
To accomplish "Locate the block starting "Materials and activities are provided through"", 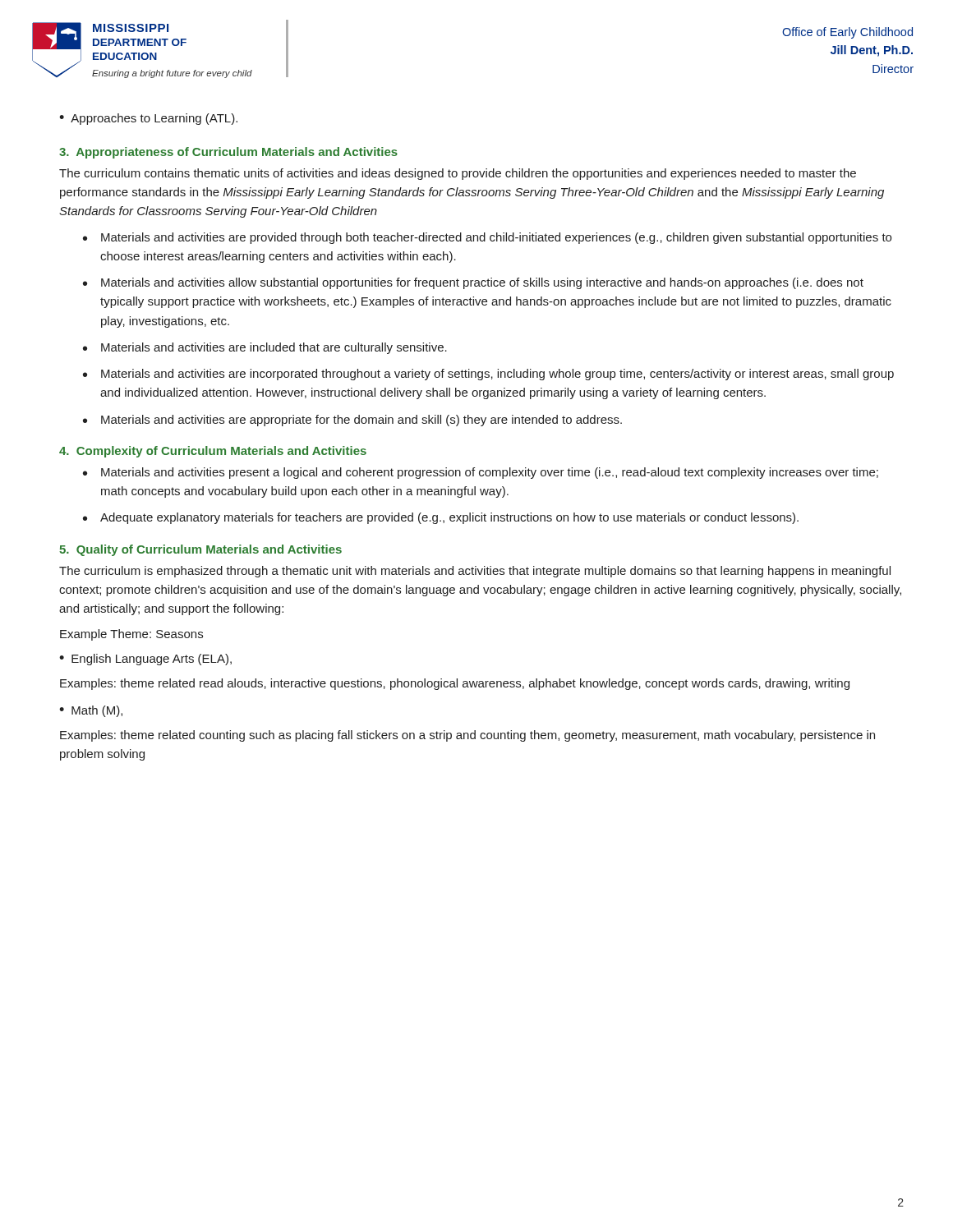I will (496, 246).
